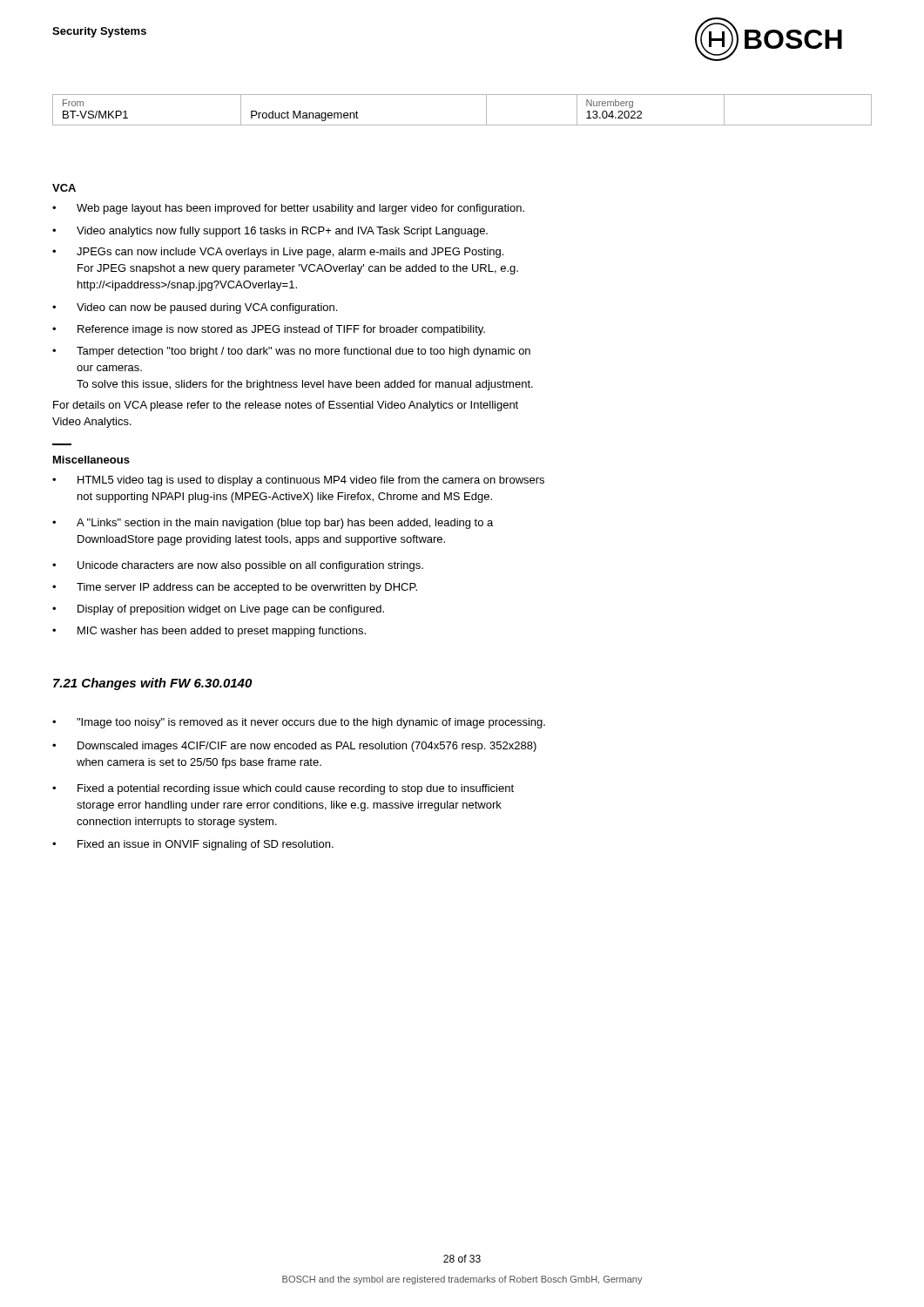Find the block on this page that starts "• Fixed an issue in ONVIF signaling"
This screenshot has width=924, height=1307.
pos(193,845)
